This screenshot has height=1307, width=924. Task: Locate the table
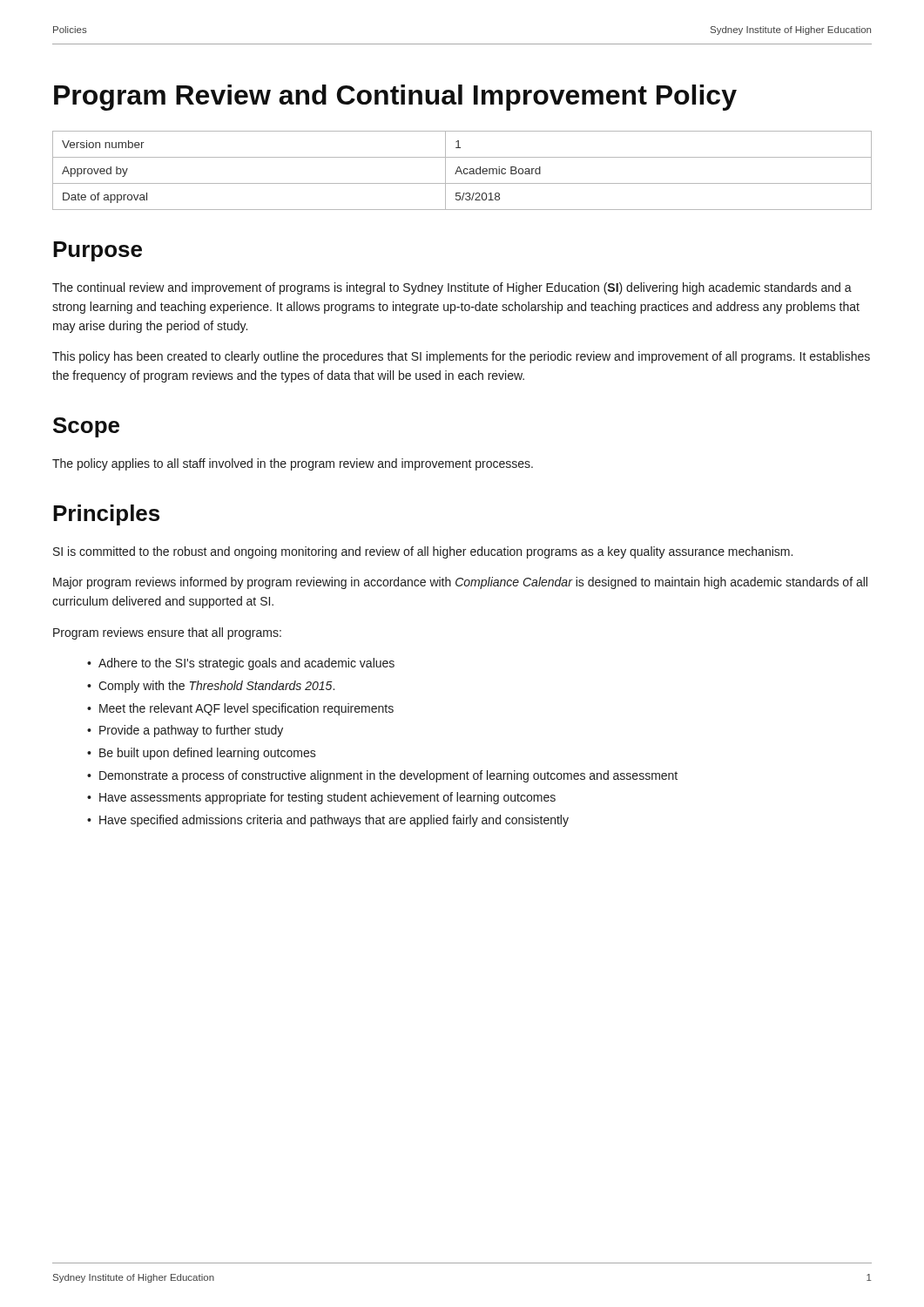pyautogui.click(x=462, y=171)
